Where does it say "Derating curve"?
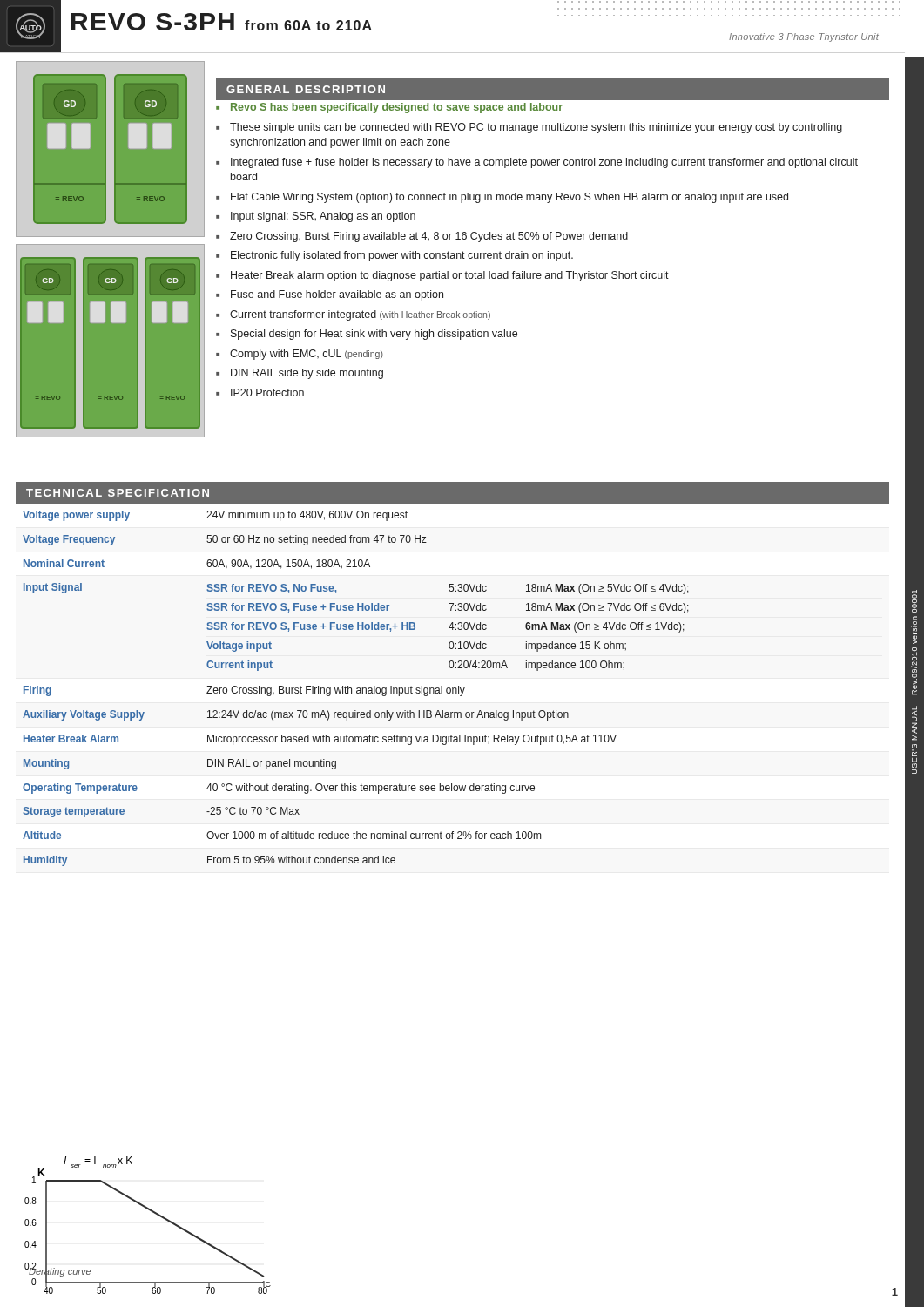Viewport: 924px width, 1307px height. coord(60,1271)
